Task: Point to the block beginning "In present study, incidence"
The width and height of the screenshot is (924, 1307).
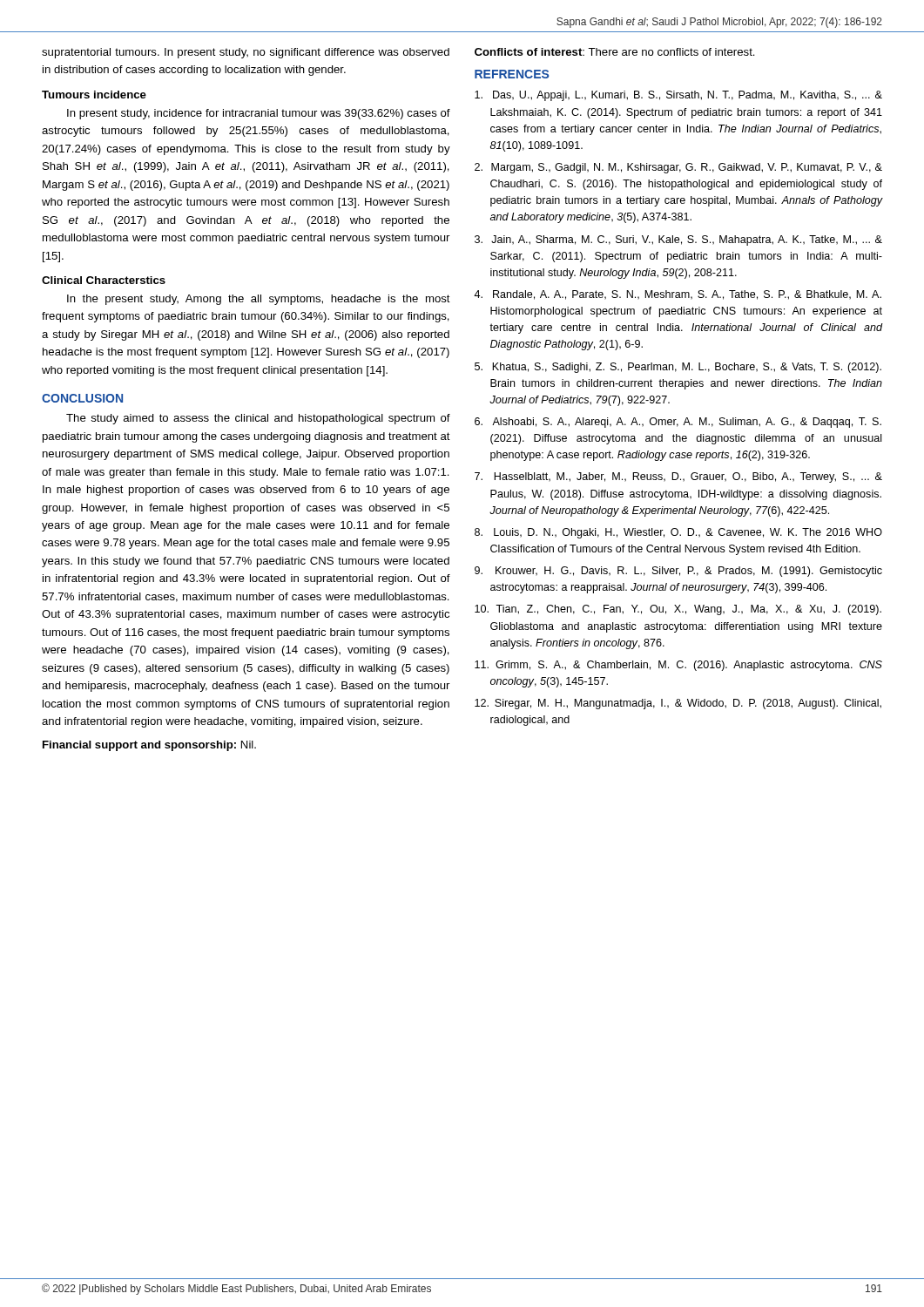Action: 246,185
